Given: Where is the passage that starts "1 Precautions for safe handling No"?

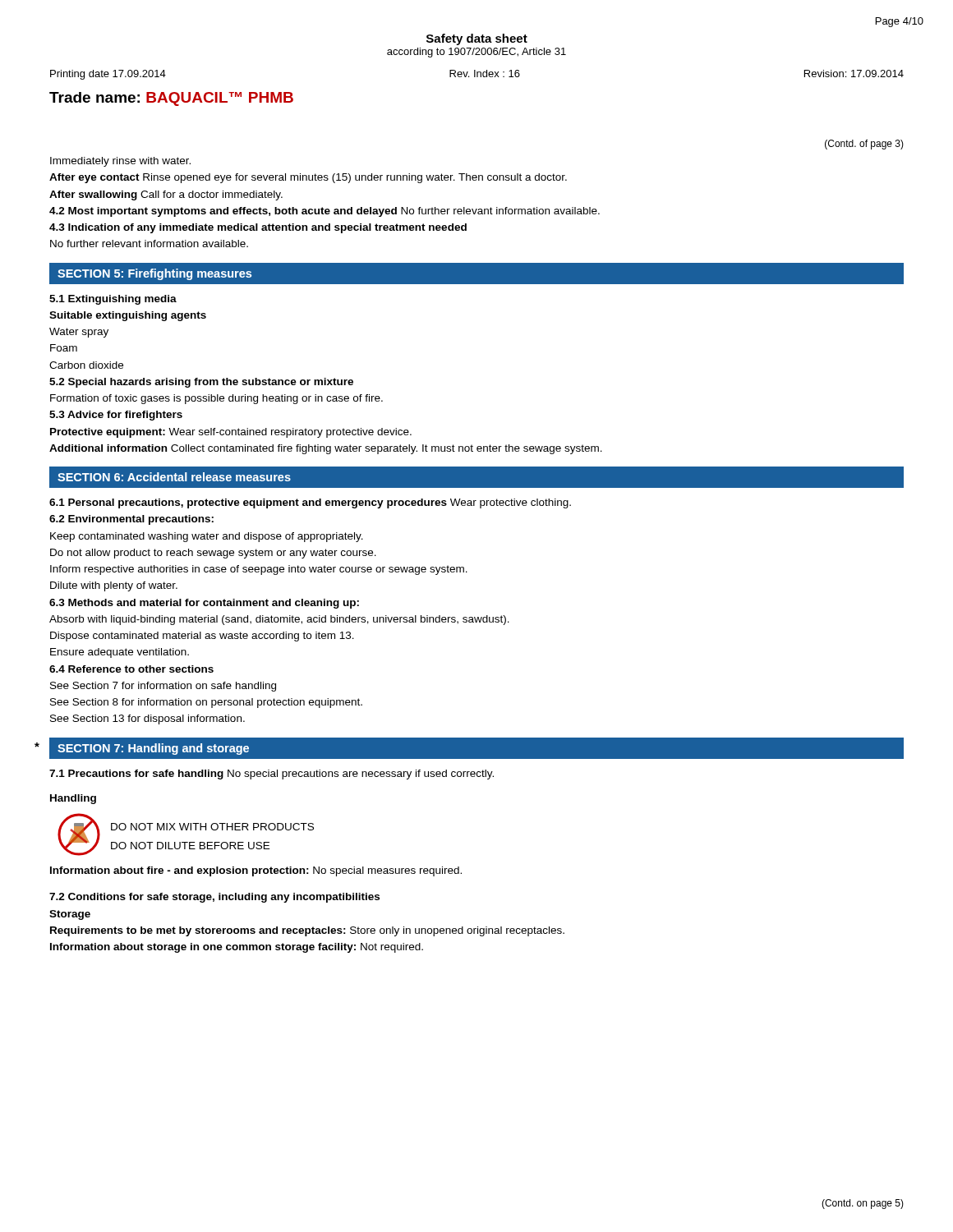Looking at the screenshot, I should click(272, 773).
